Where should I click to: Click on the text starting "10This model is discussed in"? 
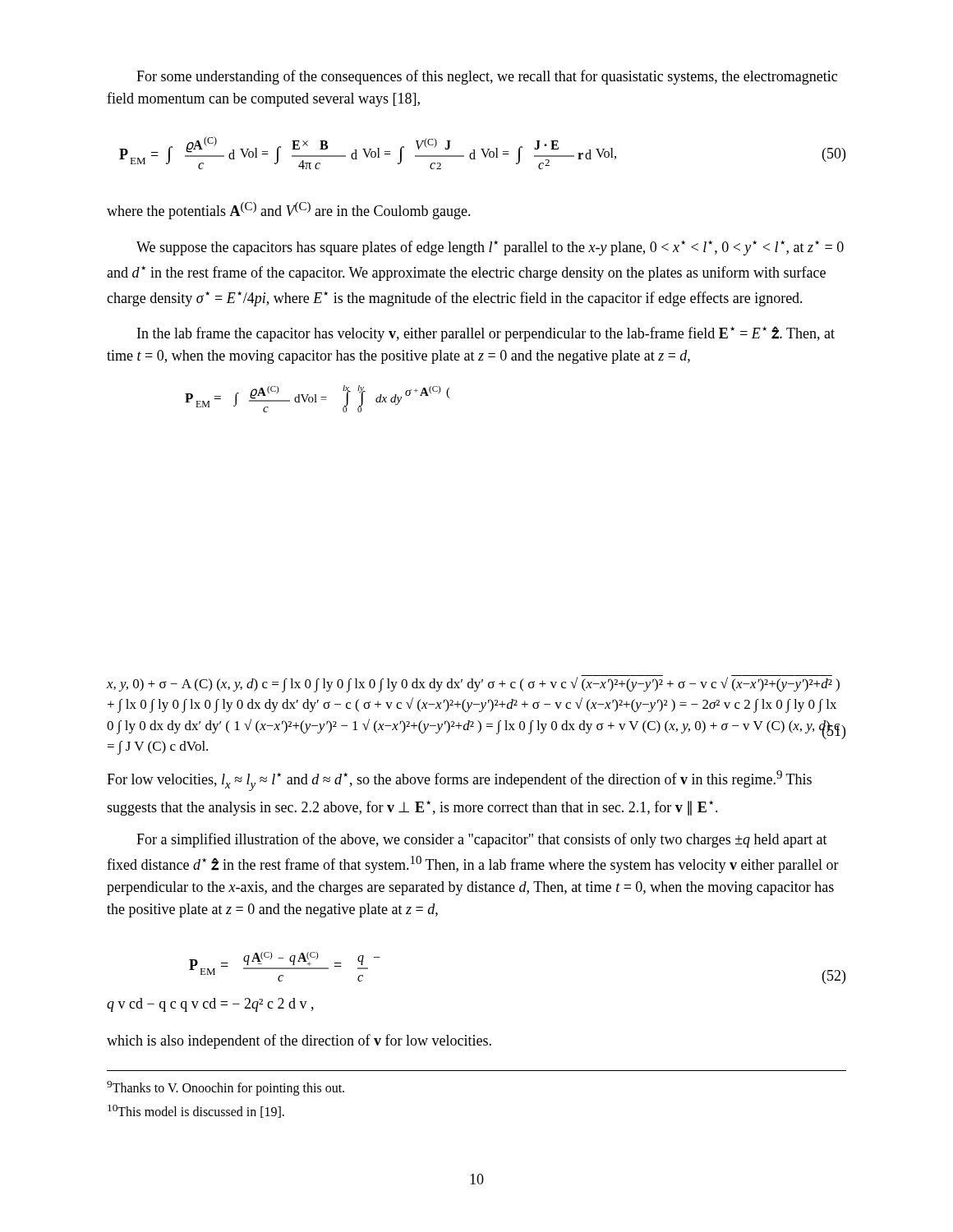click(x=196, y=1111)
